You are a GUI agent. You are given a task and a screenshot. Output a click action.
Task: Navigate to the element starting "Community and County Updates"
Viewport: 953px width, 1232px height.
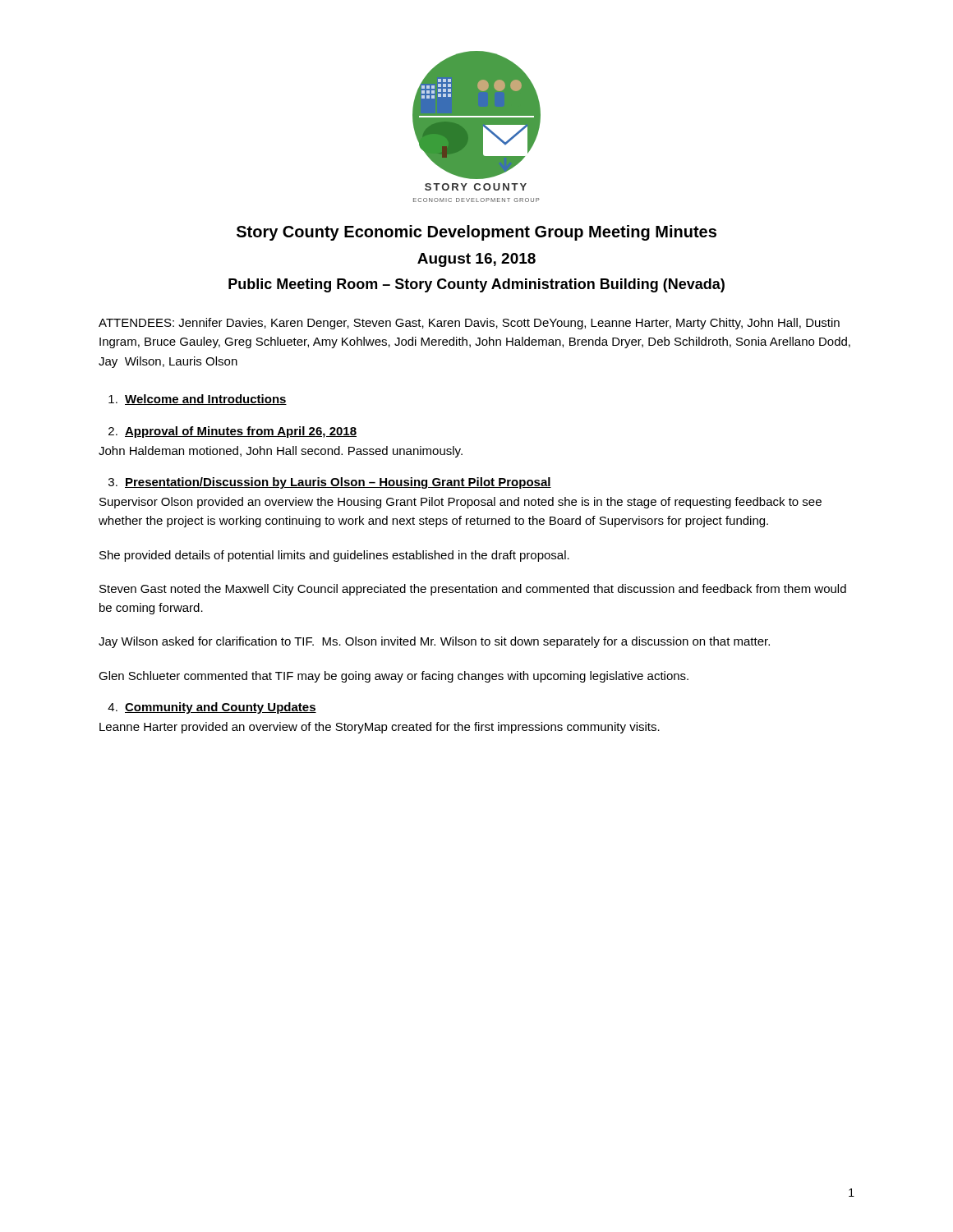221,708
